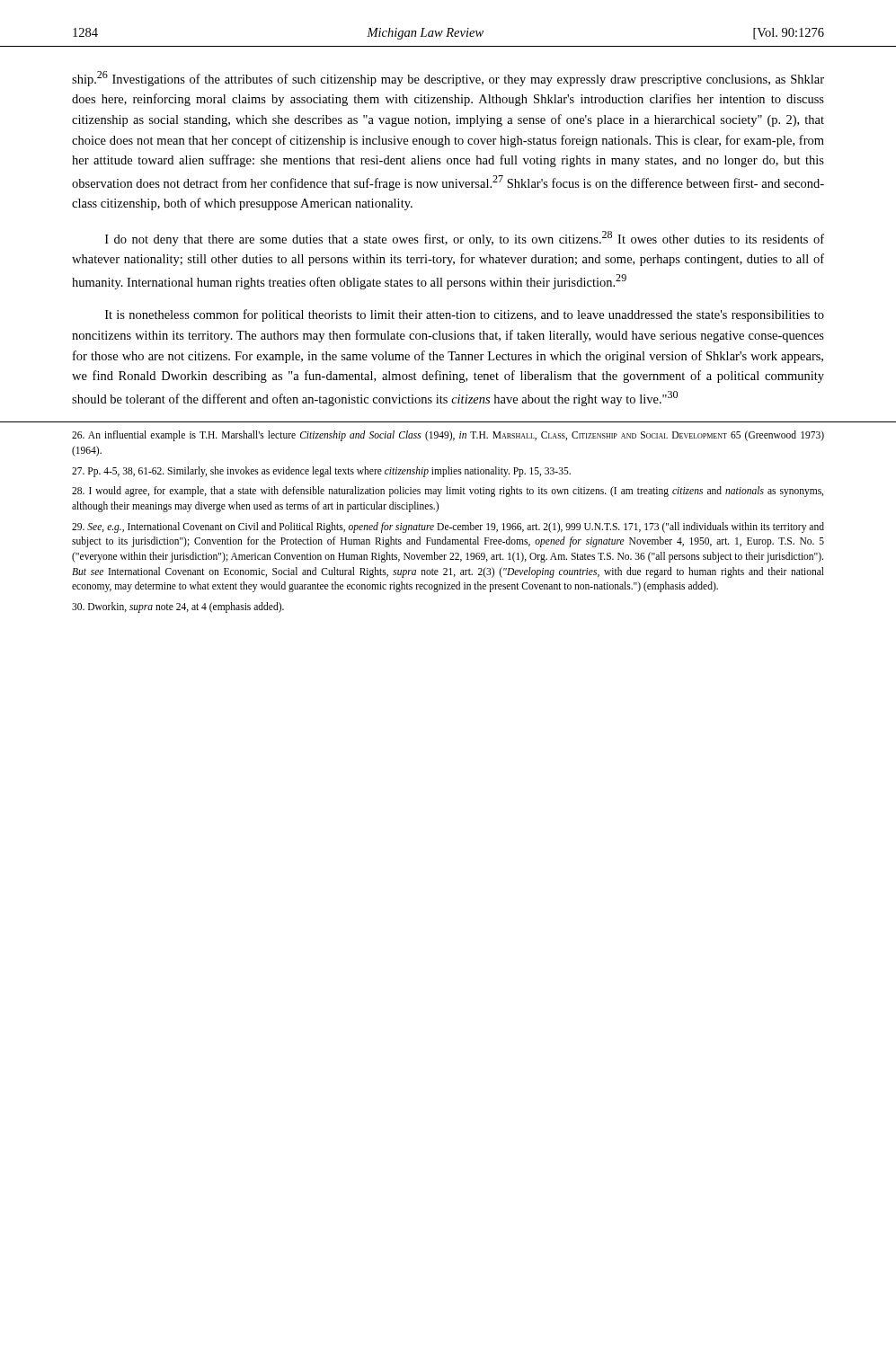Find the block on this page that starts "An influential example is T.H."
Image resolution: width=896 pixels, height=1348 pixels.
pyautogui.click(x=448, y=443)
